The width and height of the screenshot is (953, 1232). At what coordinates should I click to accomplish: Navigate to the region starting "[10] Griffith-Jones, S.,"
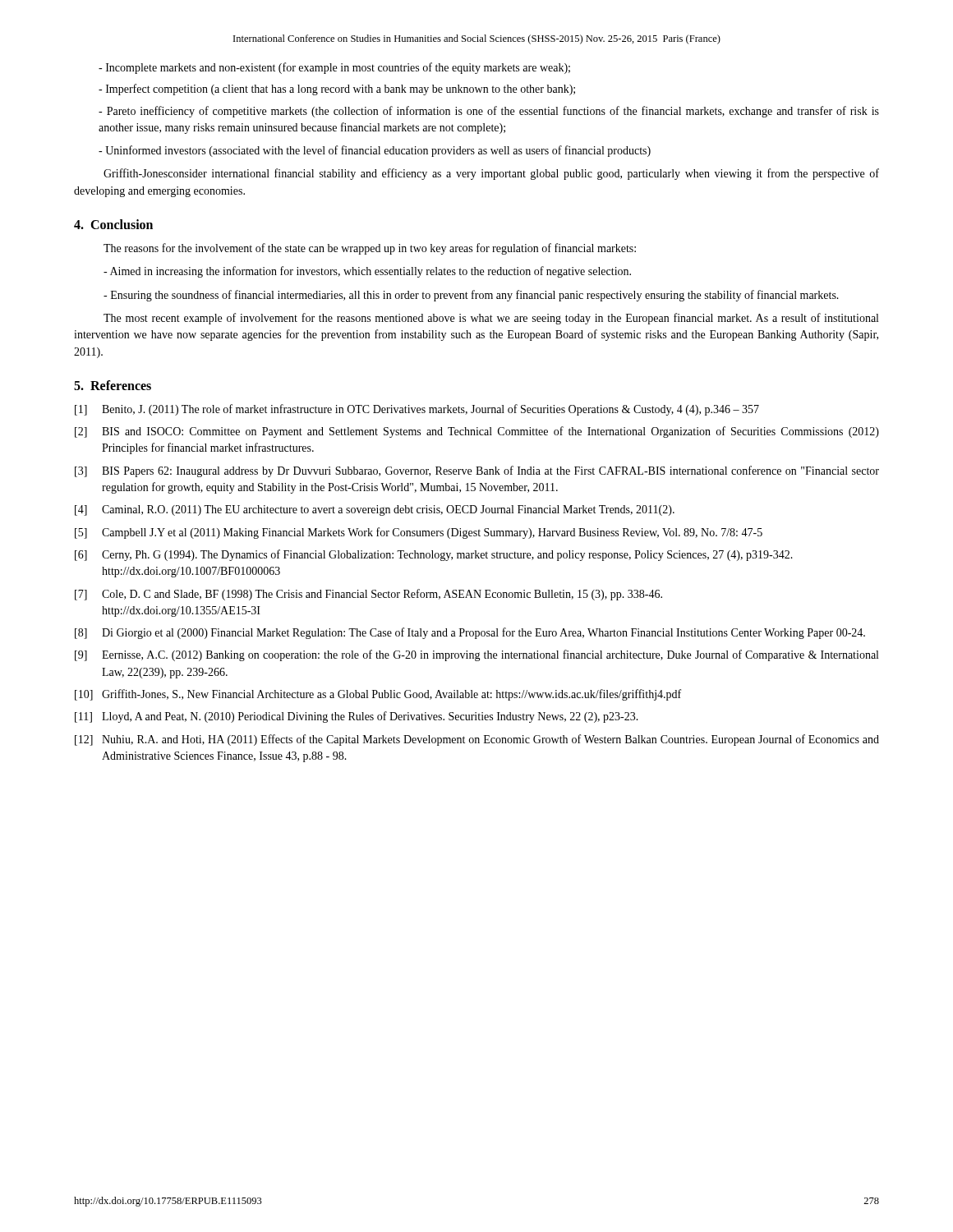click(476, 695)
